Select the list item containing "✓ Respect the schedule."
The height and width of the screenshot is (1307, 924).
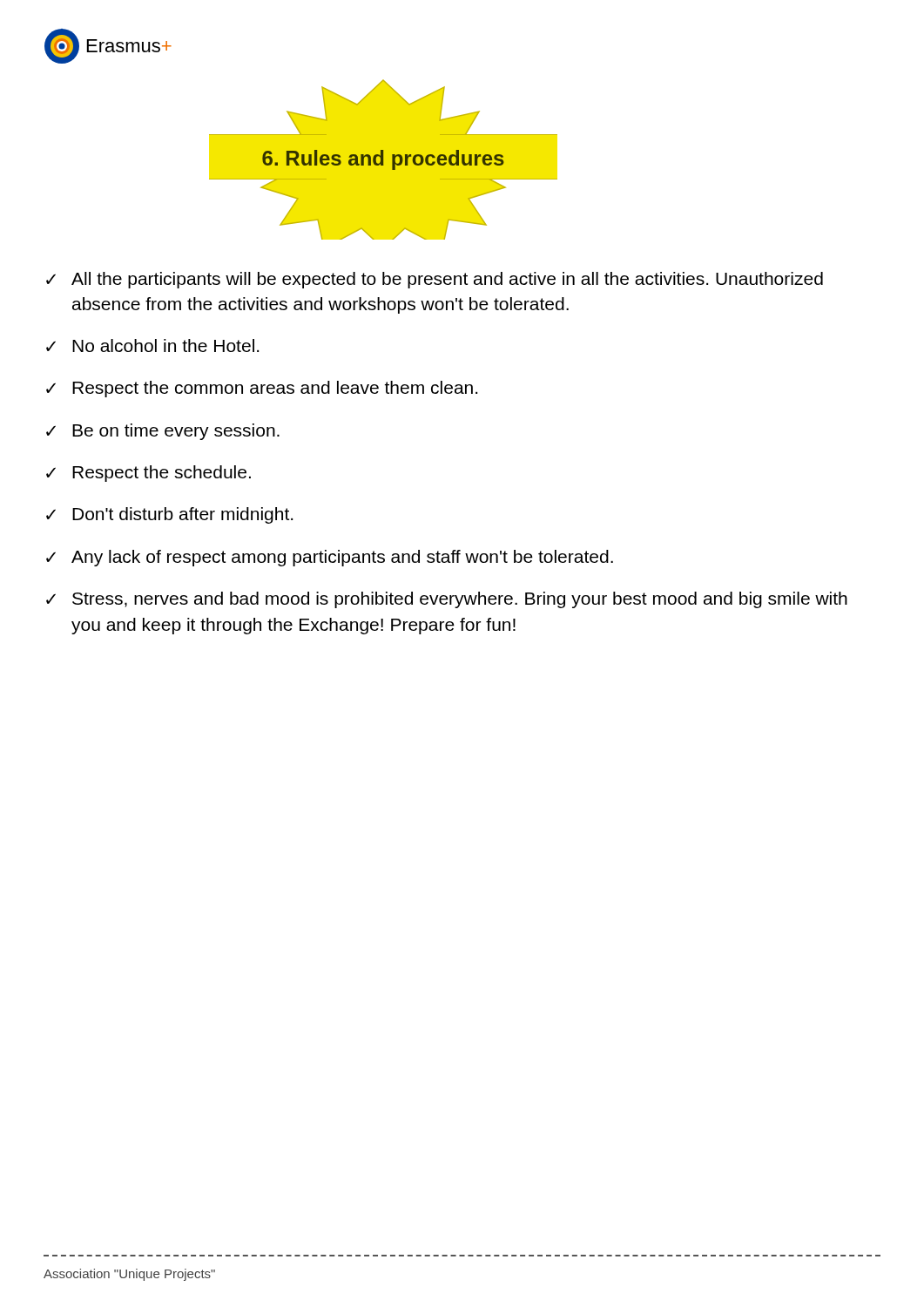pos(148,474)
